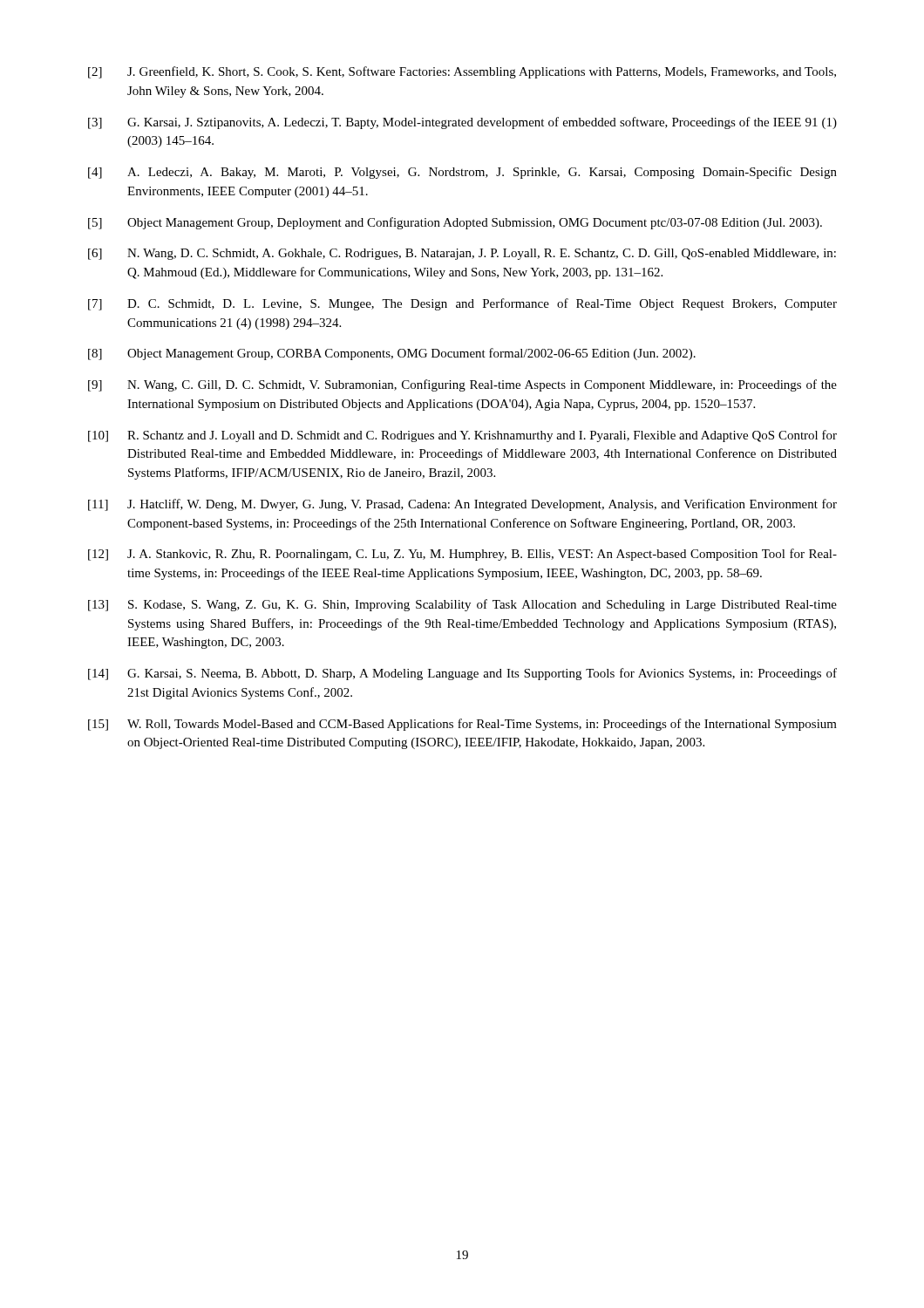924x1308 pixels.
Task: Navigate to the region starting "[3] G. Karsai,"
Action: [x=462, y=132]
